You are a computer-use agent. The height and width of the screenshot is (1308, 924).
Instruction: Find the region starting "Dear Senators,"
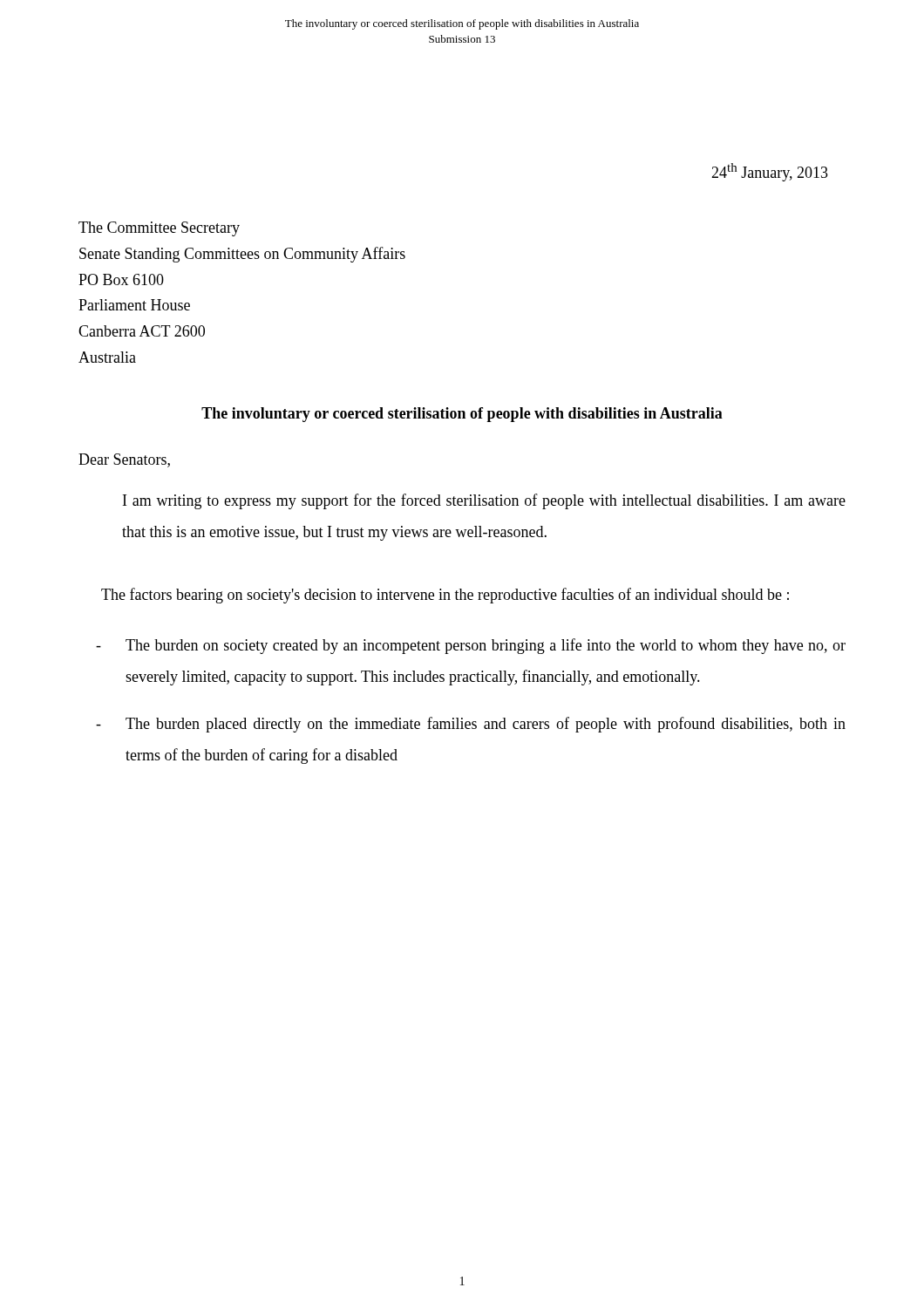point(125,459)
